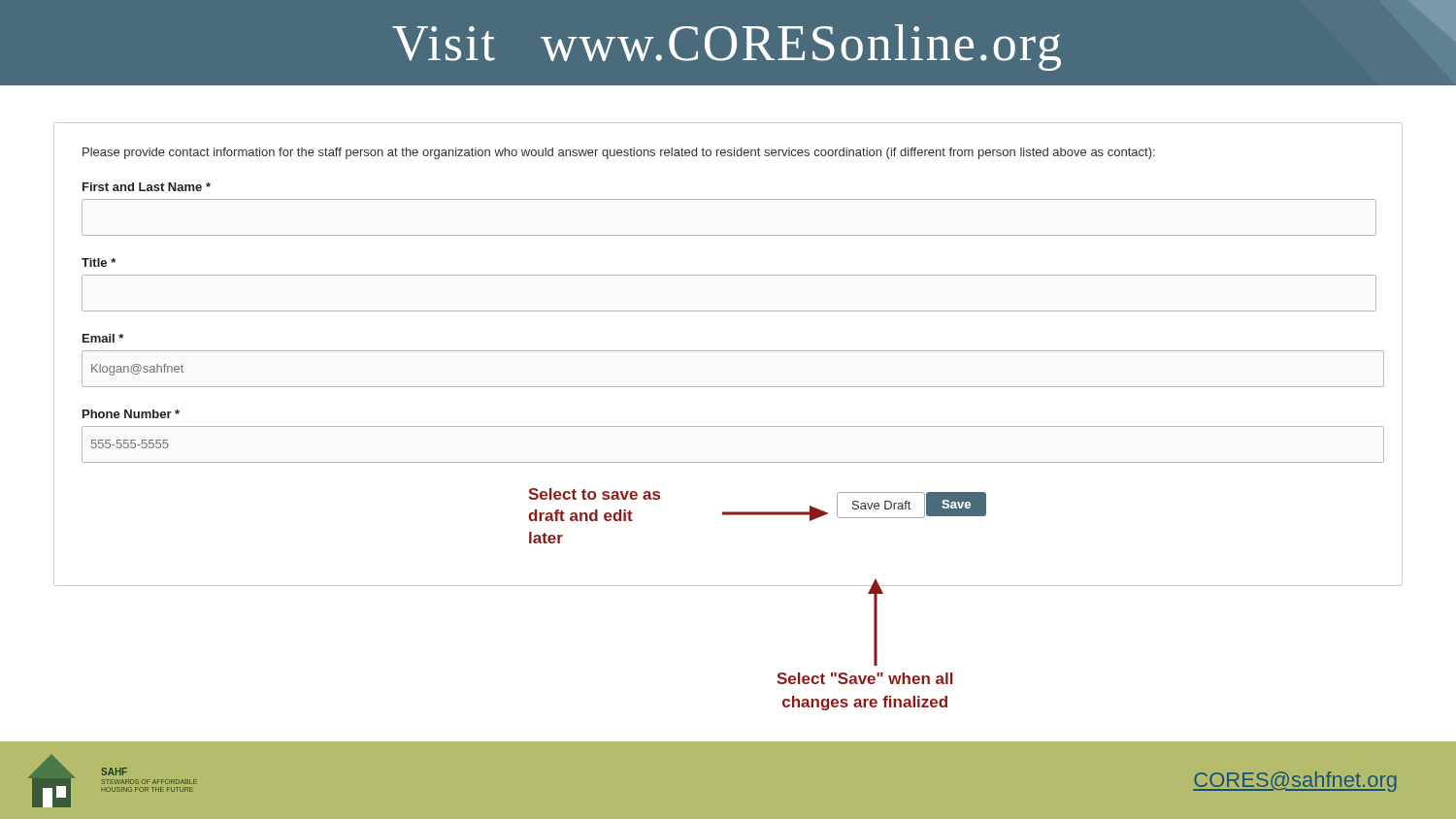Select the text starting "Select to save"
The width and height of the screenshot is (1456, 819).
coord(595,516)
